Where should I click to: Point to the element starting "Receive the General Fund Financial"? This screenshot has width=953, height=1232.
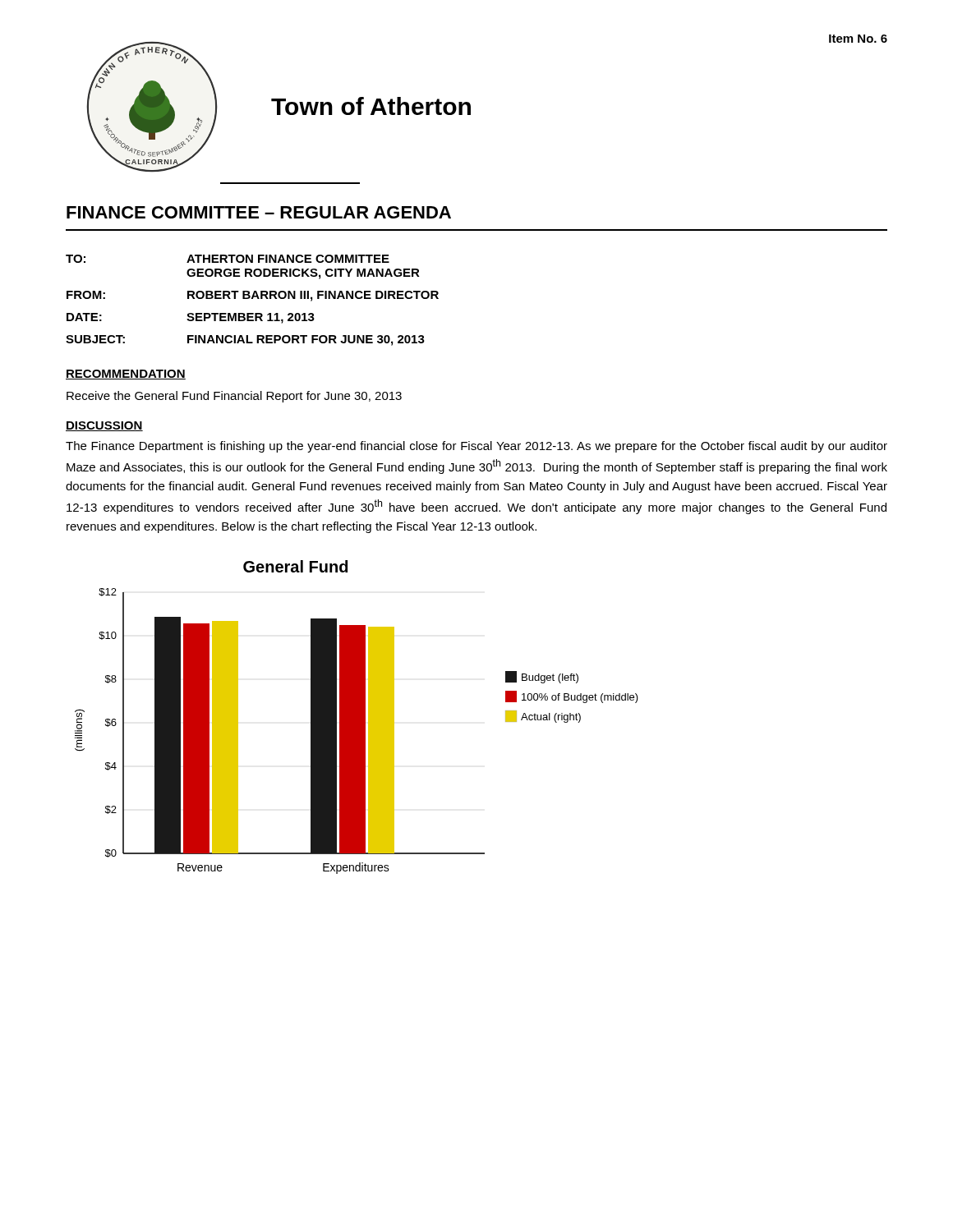(234, 395)
